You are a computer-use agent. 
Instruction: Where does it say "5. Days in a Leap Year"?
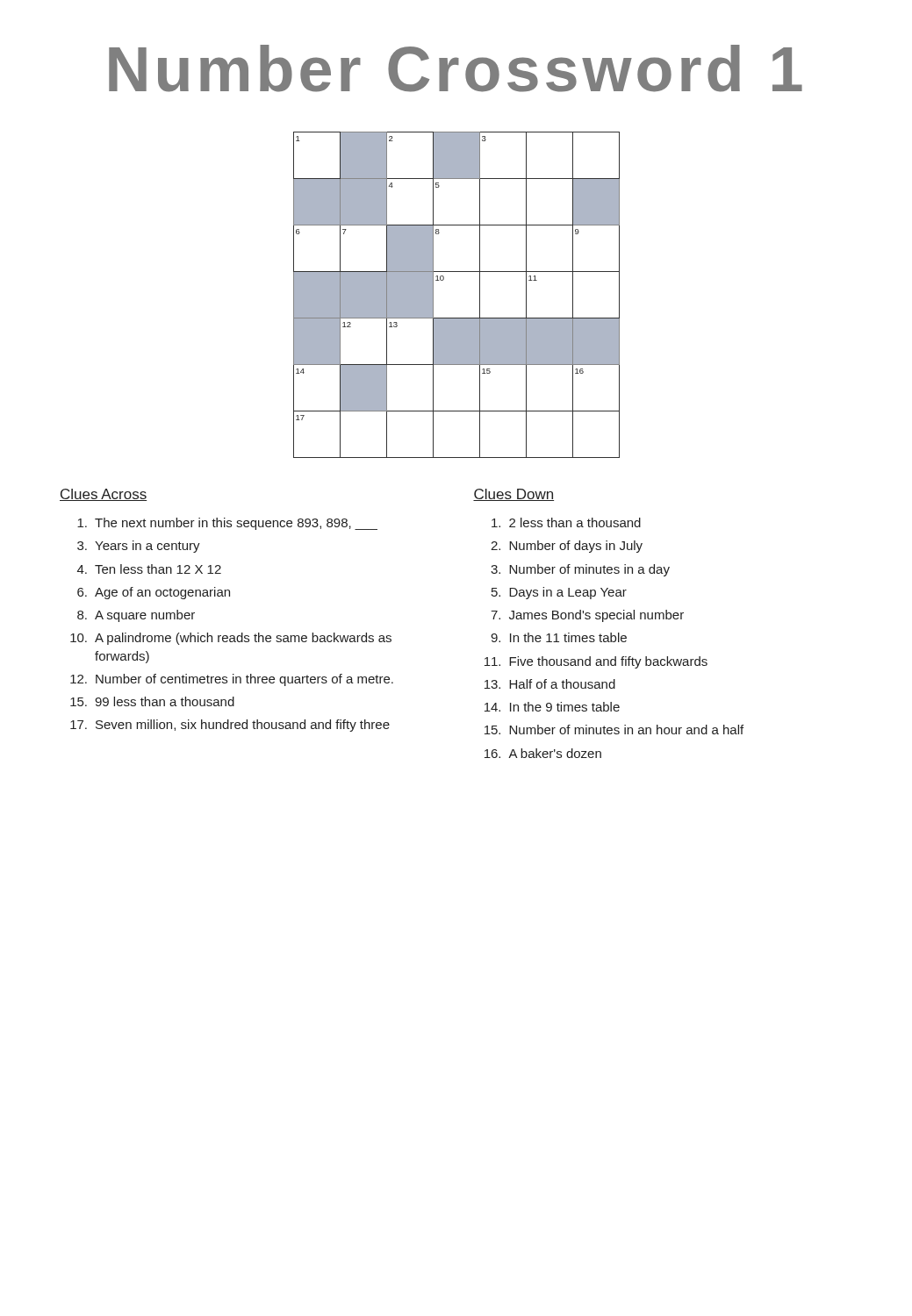click(x=559, y=593)
